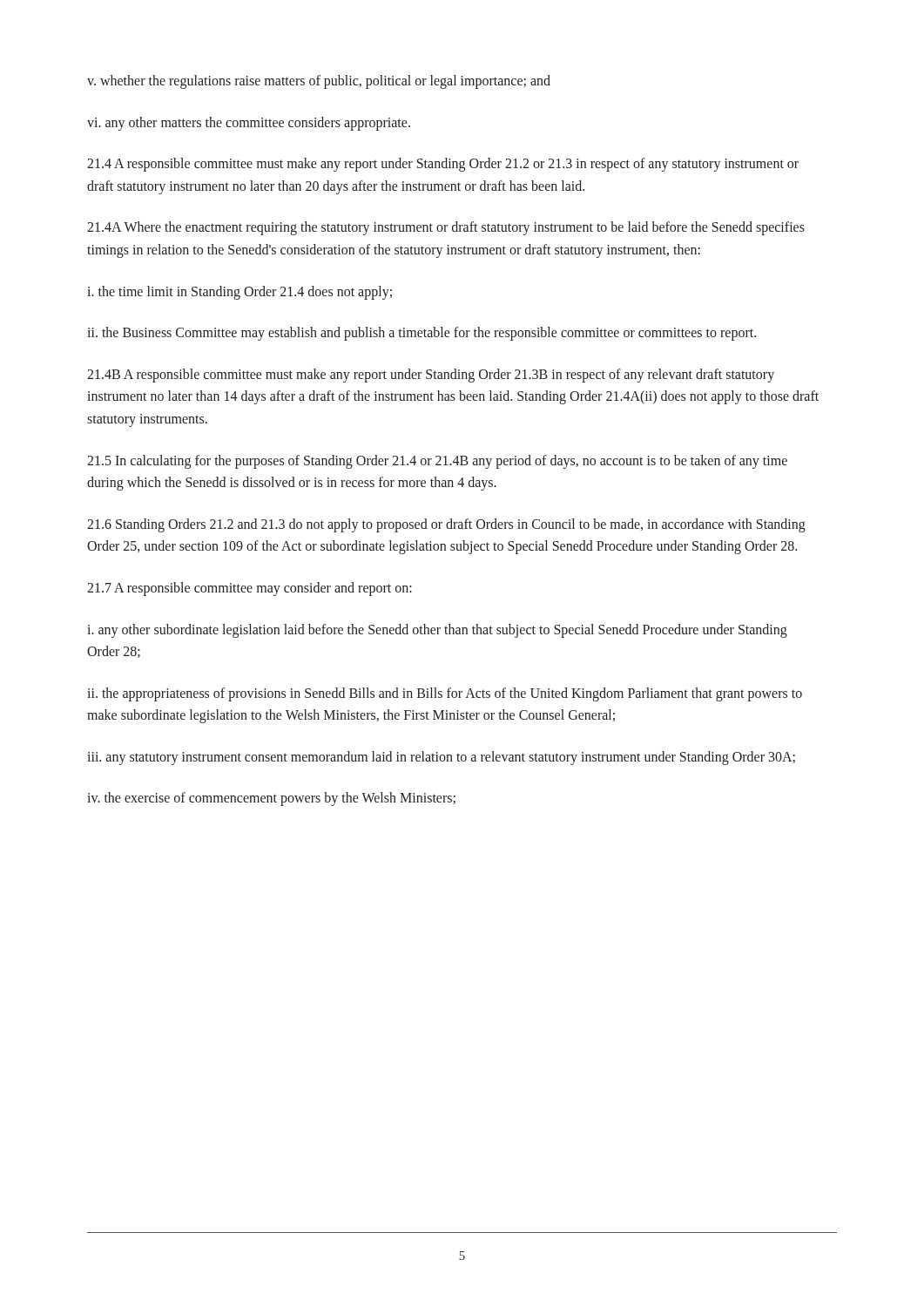The width and height of the screenshot is (924, 1307).
Task: Find the block on this page that starts "iv. the exercise of commencement powers by"
Action: [x=272, y=798]
